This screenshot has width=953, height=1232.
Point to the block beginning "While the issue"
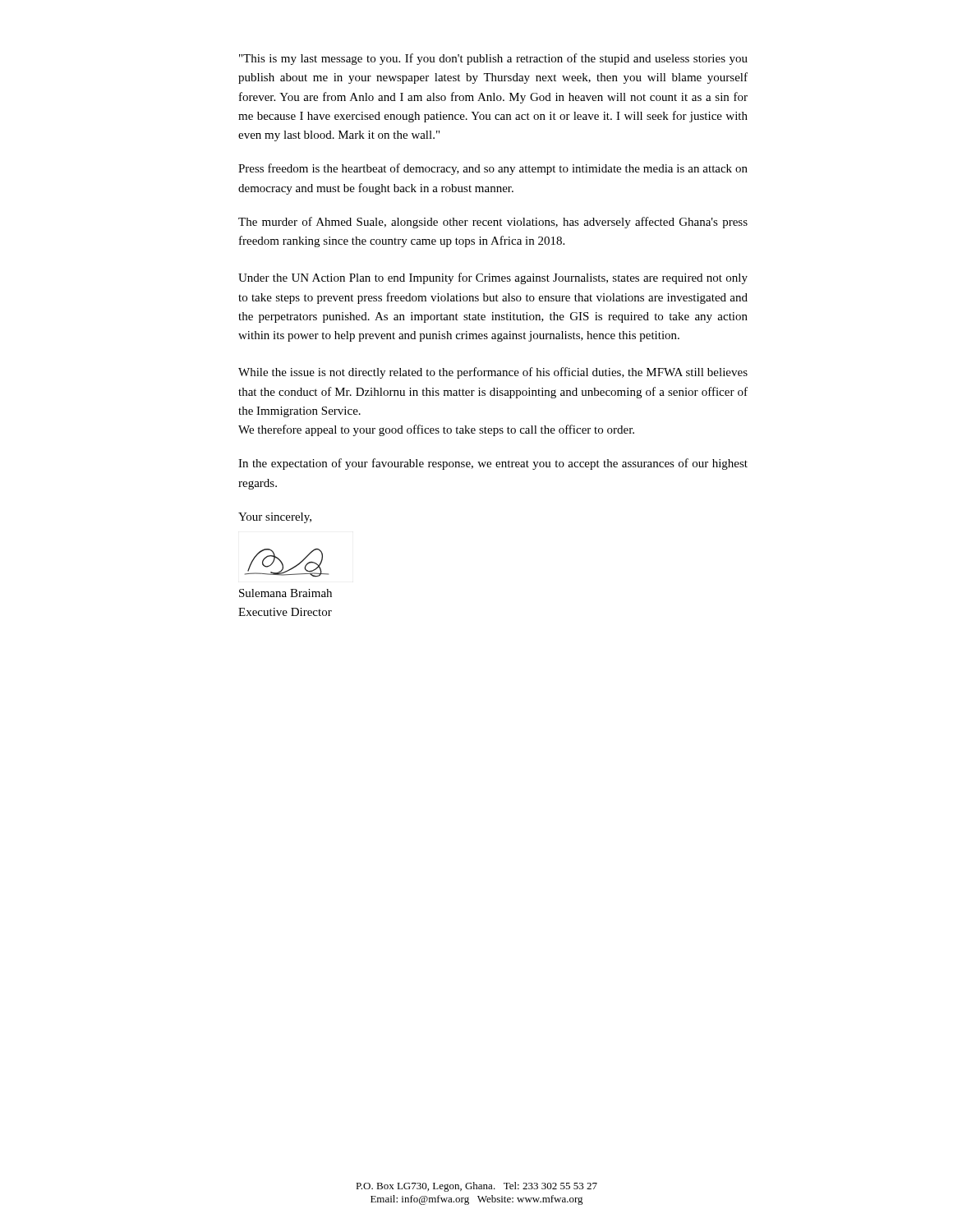(493, 401)
